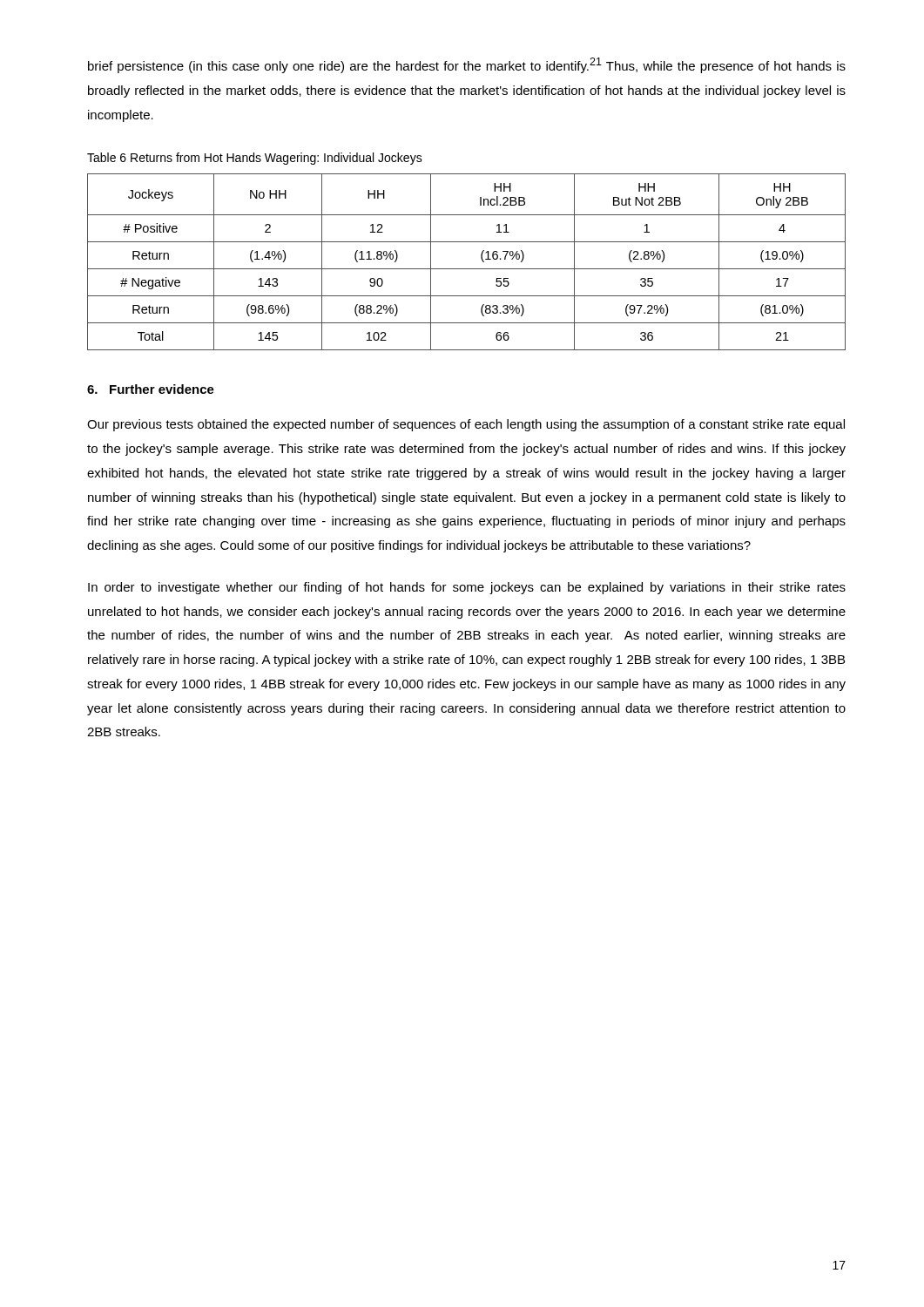Screen dimensions: 1307x924
Task: Select the table that reads "HH Incl.2BB"
Action: coord(466,262)
